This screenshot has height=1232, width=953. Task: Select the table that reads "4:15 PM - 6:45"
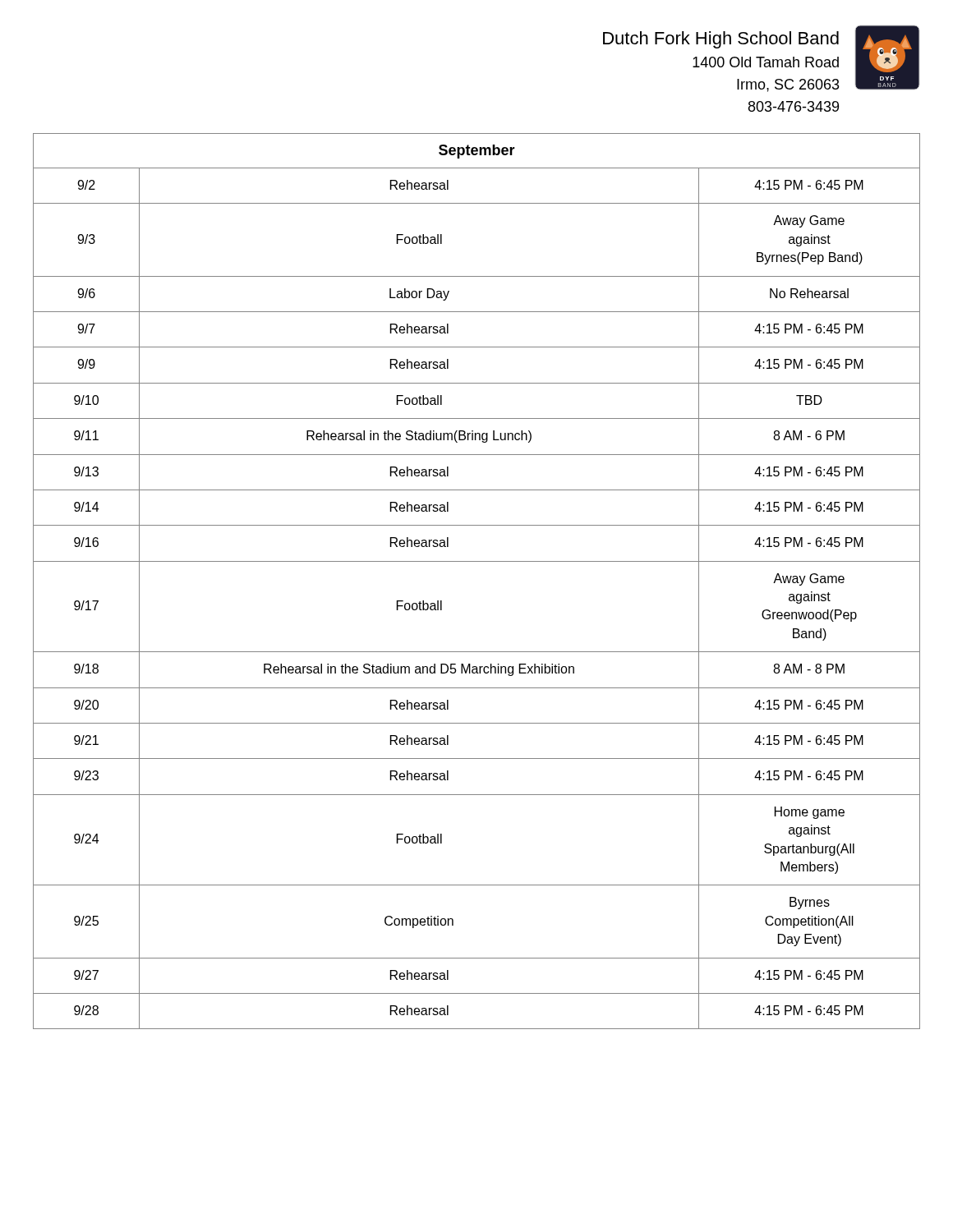pyautogui.click(x=476, y=581)
